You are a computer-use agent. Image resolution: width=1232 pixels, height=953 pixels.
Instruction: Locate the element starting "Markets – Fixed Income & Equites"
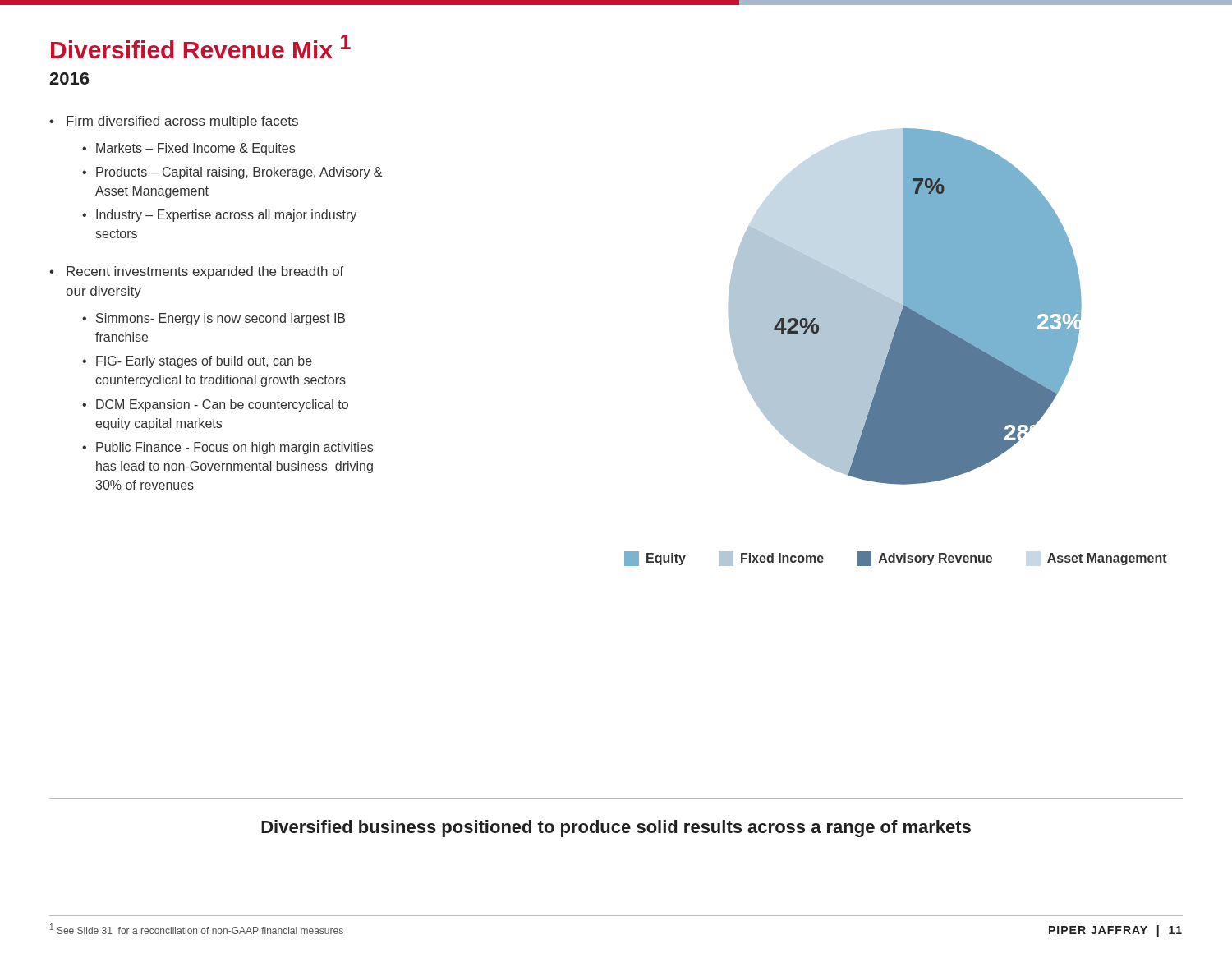coord(195,148)
